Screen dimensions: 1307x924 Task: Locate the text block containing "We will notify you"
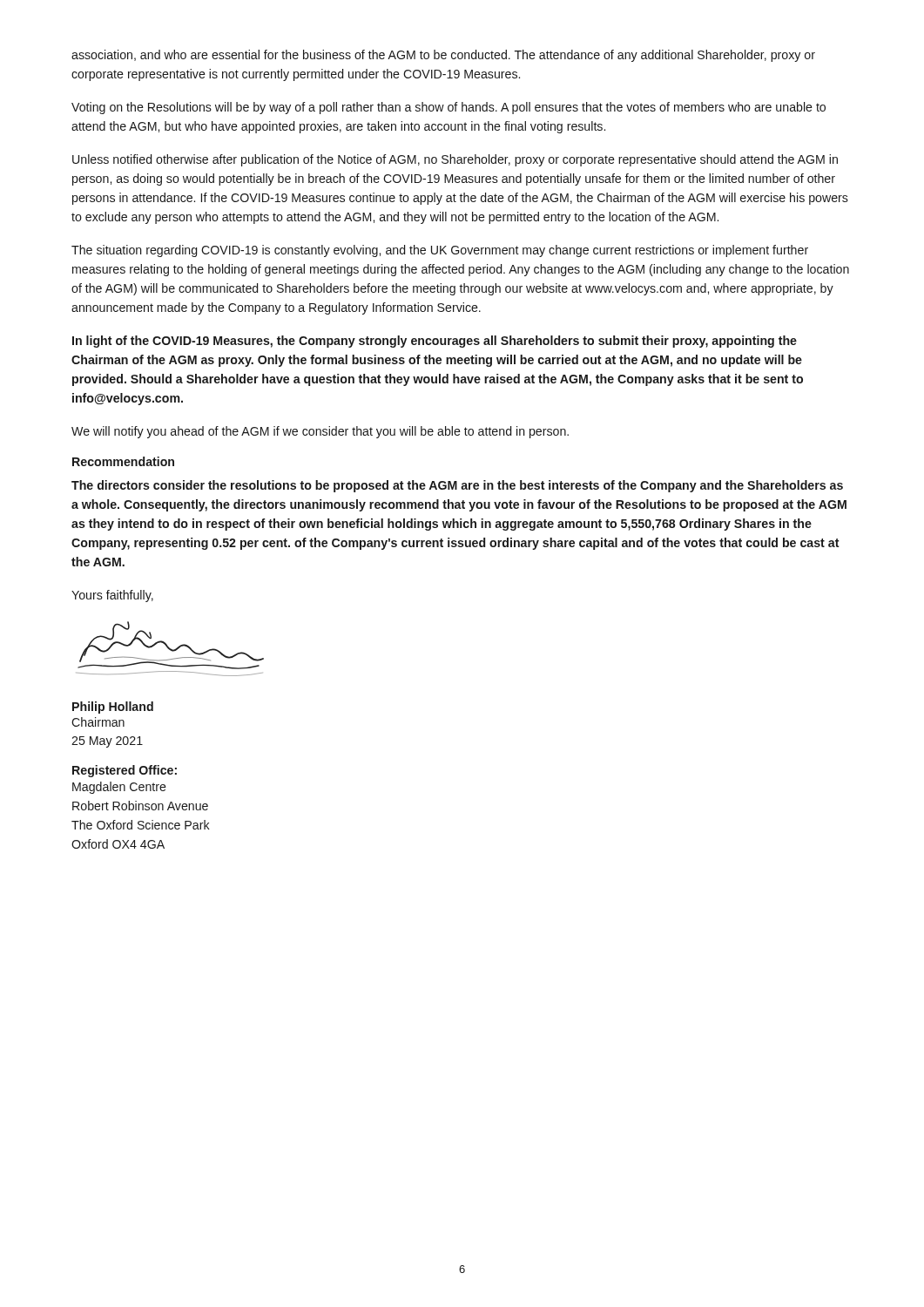[321, 431]
